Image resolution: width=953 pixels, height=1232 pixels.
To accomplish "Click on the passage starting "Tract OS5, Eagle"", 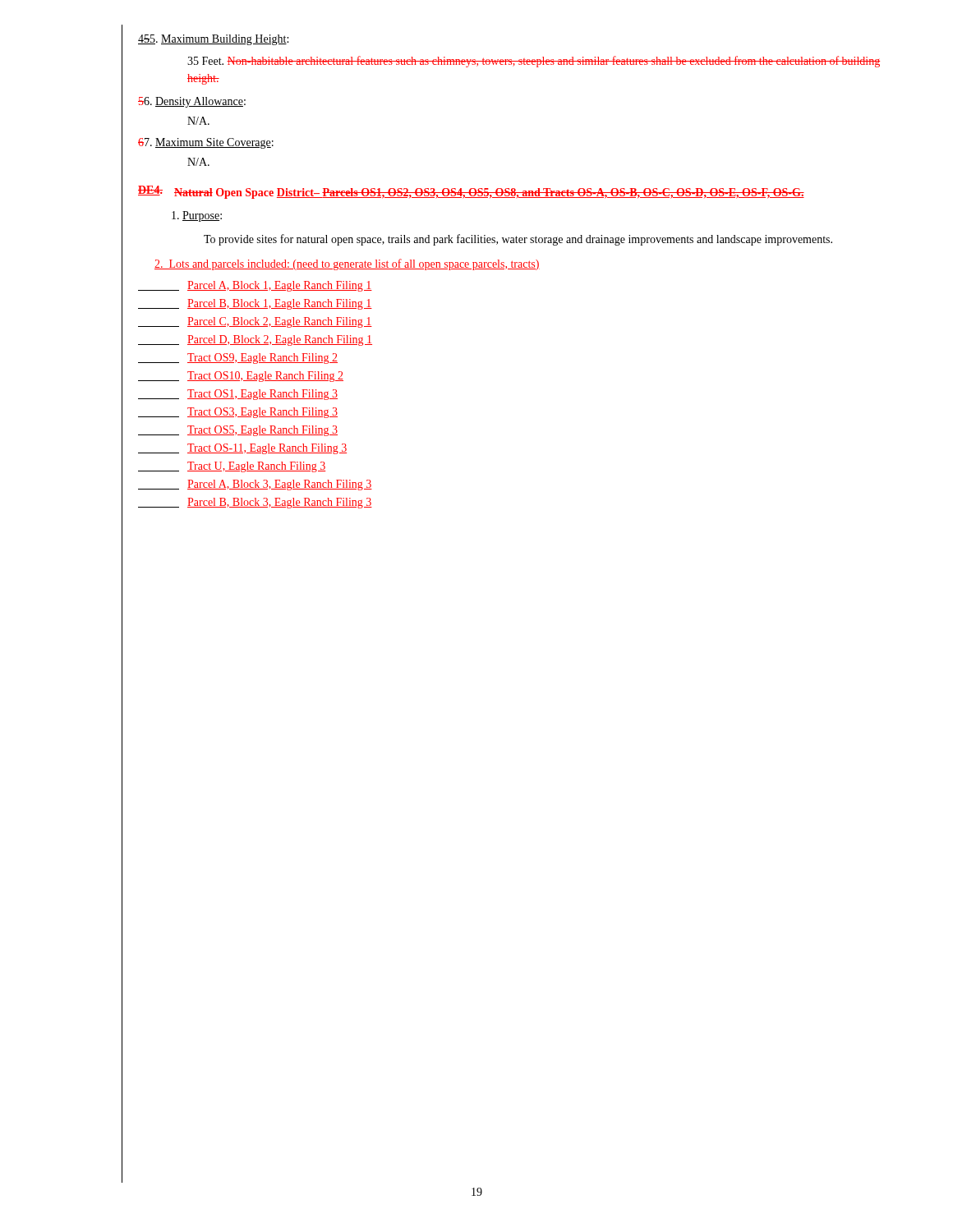I will tap(263, 430).
